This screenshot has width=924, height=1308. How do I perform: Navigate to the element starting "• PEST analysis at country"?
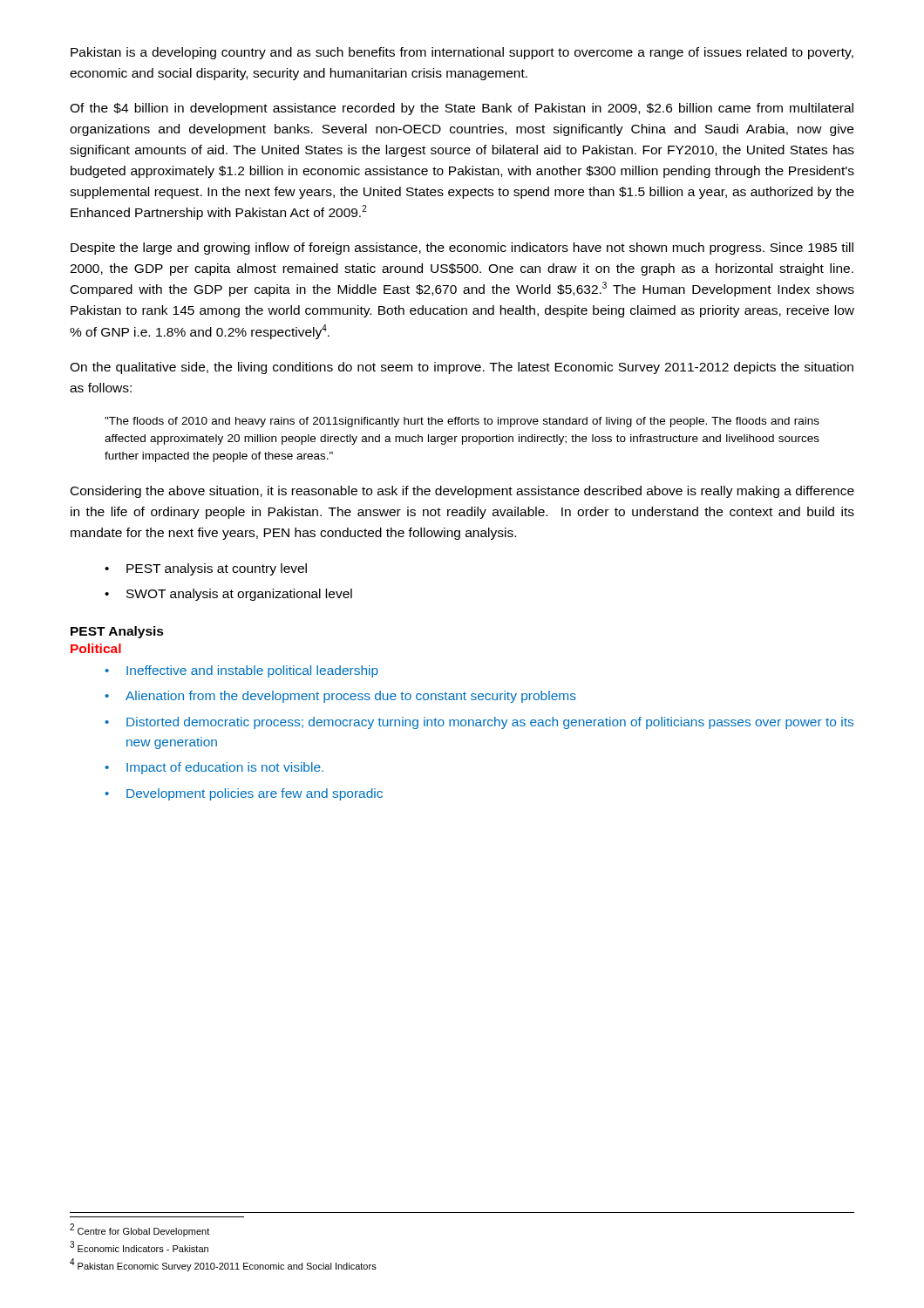206,568
